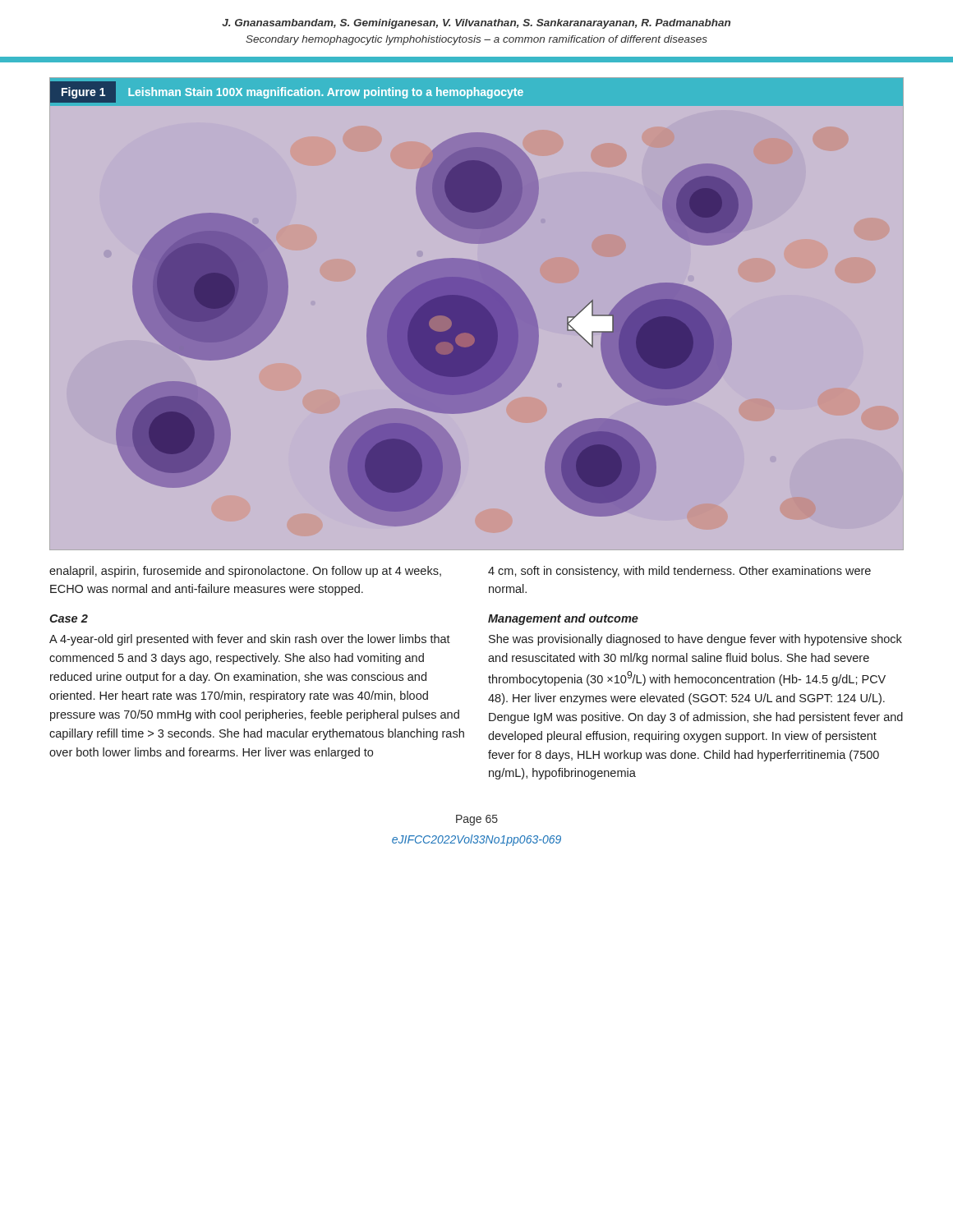Locate the block starting "Management and outcome"
This screenshot has width=953, height=1232.
click(x=563, y=619)
